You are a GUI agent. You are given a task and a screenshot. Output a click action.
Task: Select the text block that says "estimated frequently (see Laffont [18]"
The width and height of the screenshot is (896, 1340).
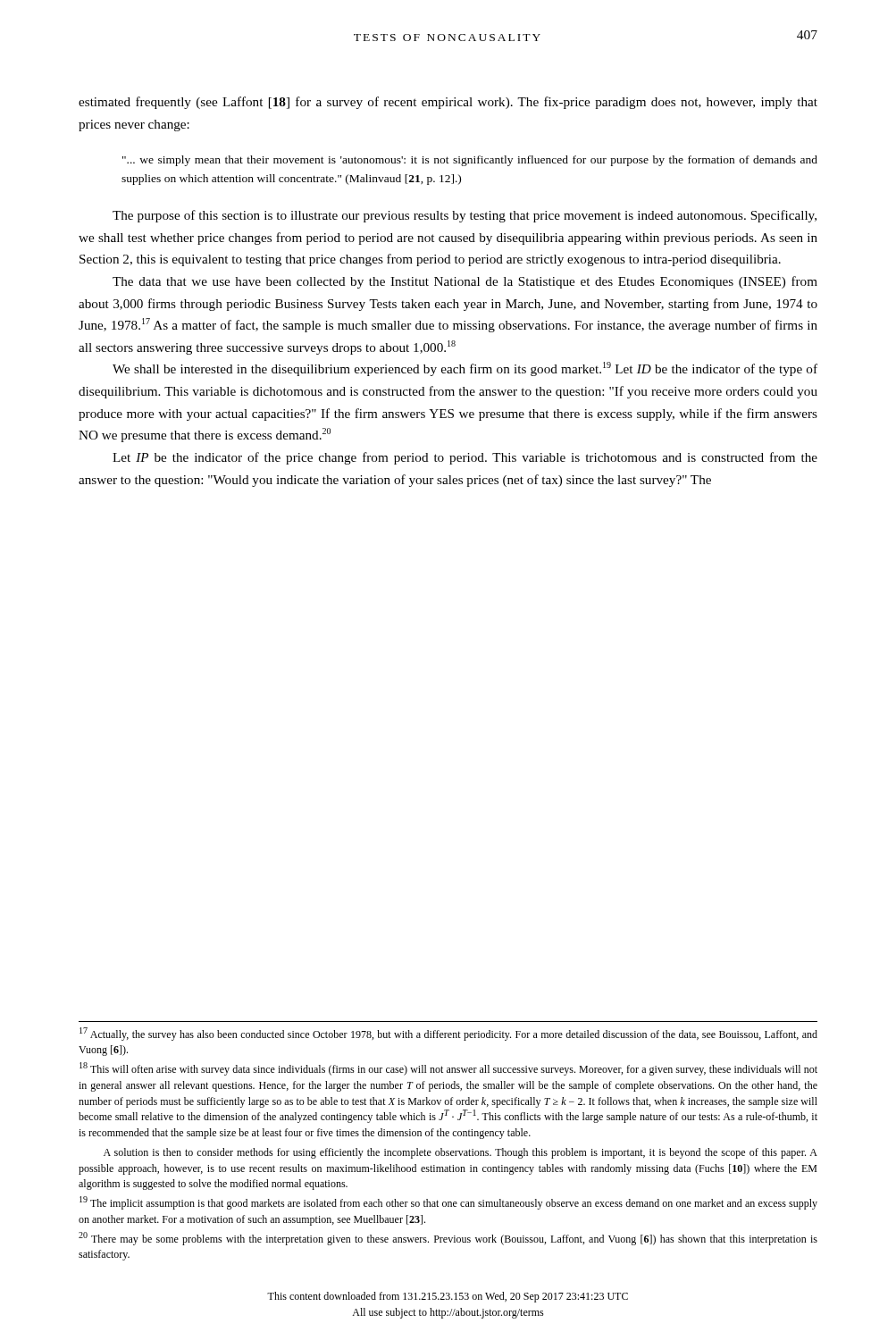point(448,113)
